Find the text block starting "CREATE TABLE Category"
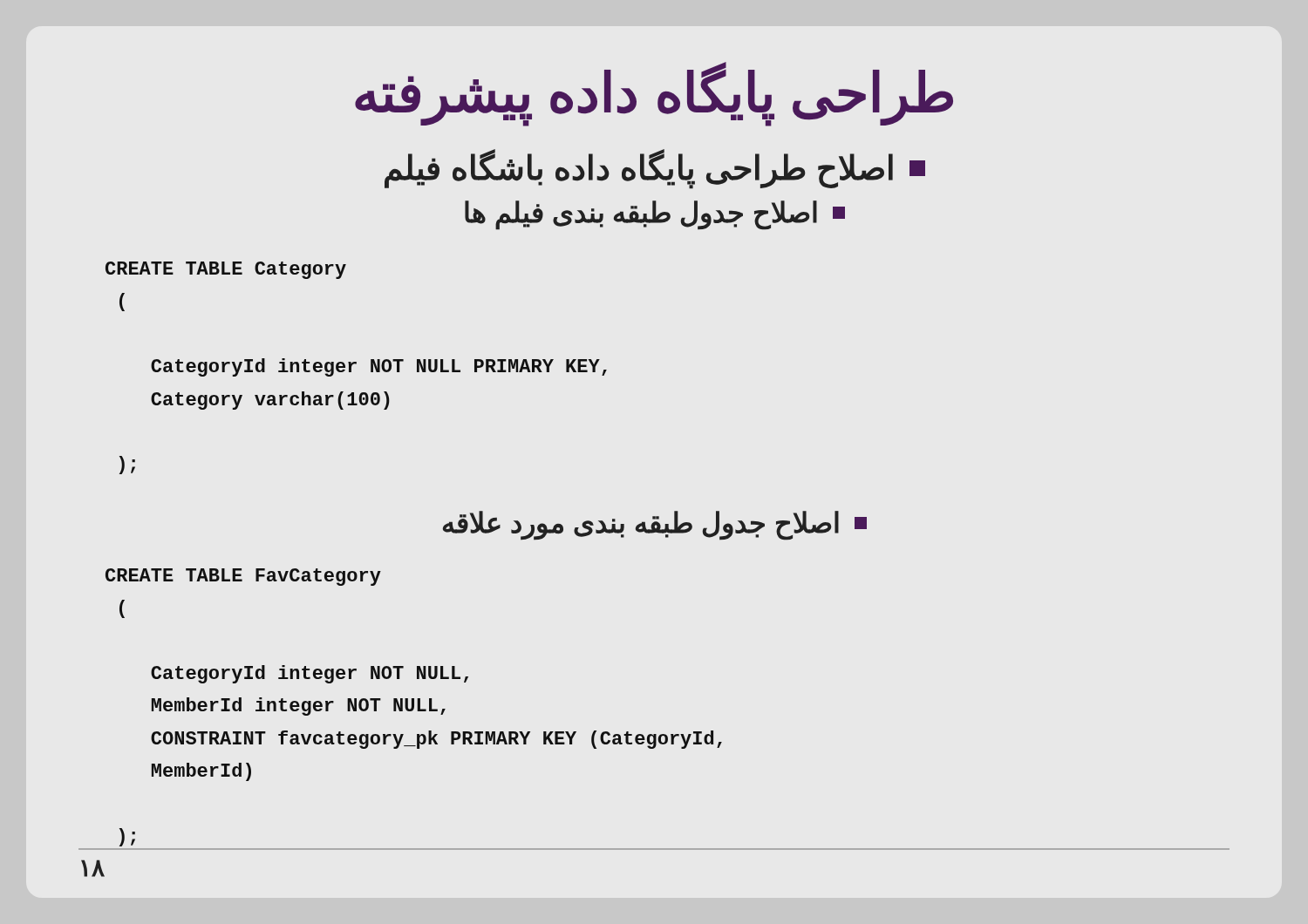The image size is (1308, 924). click(x=226, y=270)
